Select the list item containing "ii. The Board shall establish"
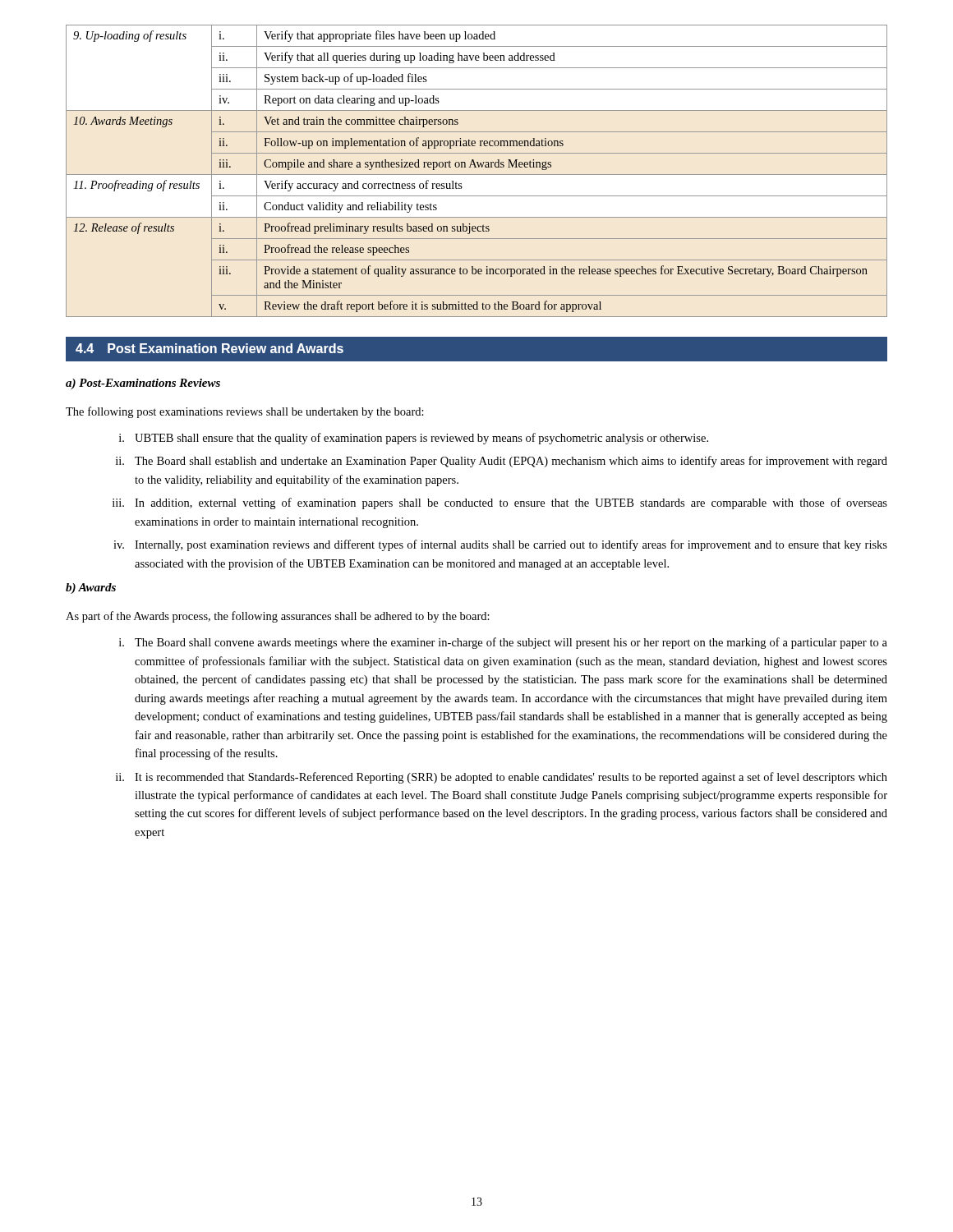 coord(489,471)
